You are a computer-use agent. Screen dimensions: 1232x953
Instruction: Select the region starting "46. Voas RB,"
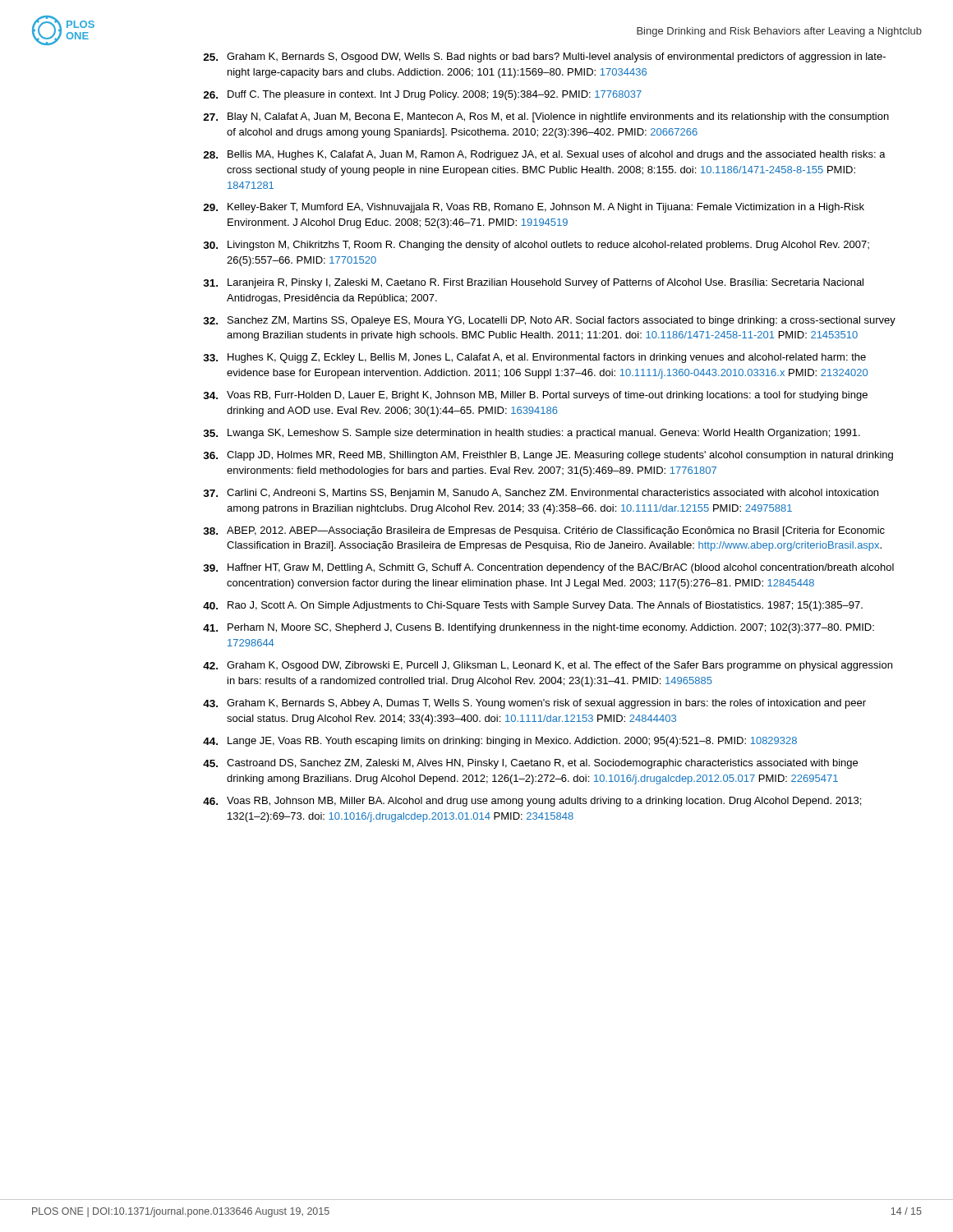coord(542,809)
